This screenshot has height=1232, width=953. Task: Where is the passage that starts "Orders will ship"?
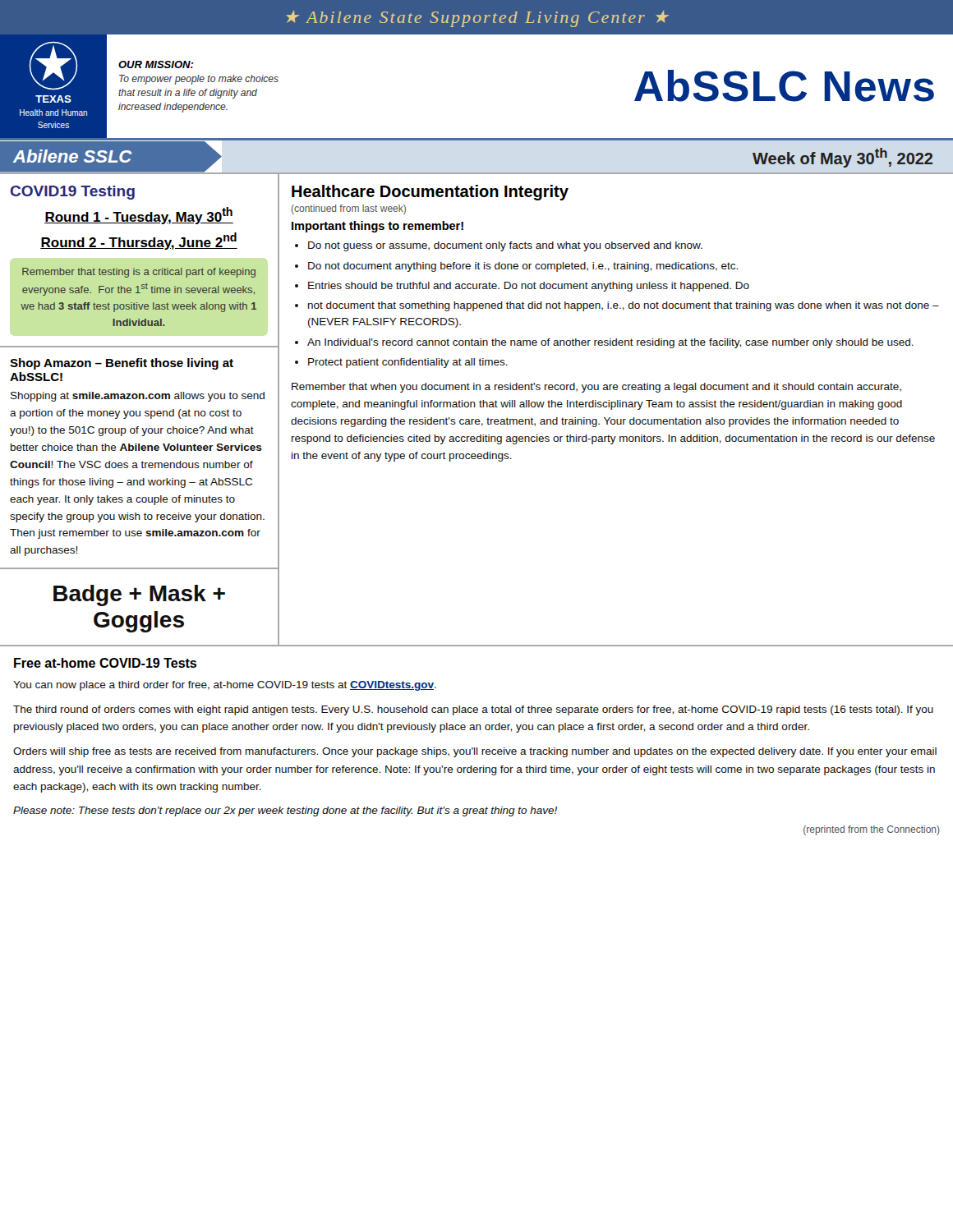[x=475, y=769]
